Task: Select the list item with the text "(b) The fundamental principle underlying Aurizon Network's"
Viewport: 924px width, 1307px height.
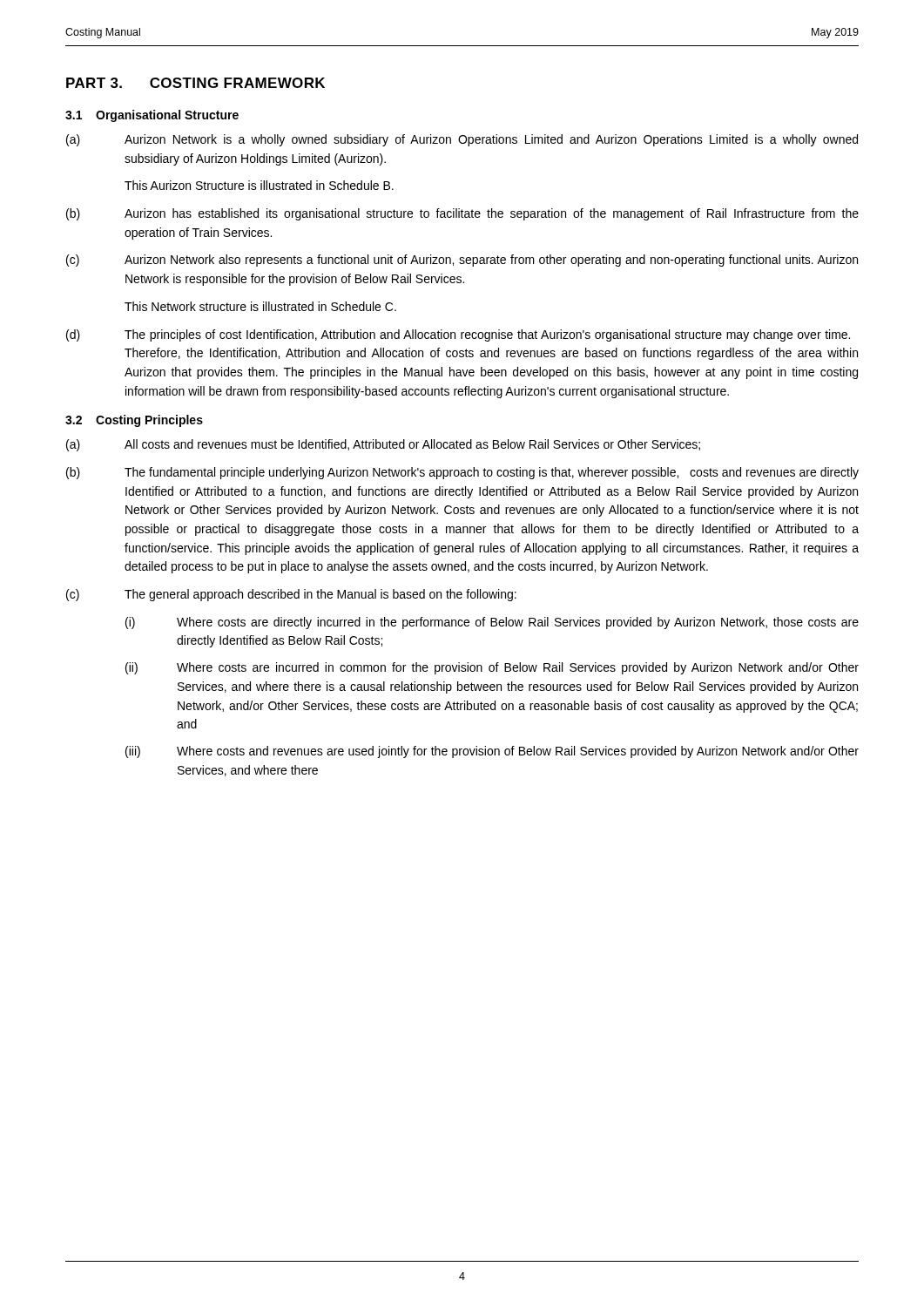Action: [462, 520]
